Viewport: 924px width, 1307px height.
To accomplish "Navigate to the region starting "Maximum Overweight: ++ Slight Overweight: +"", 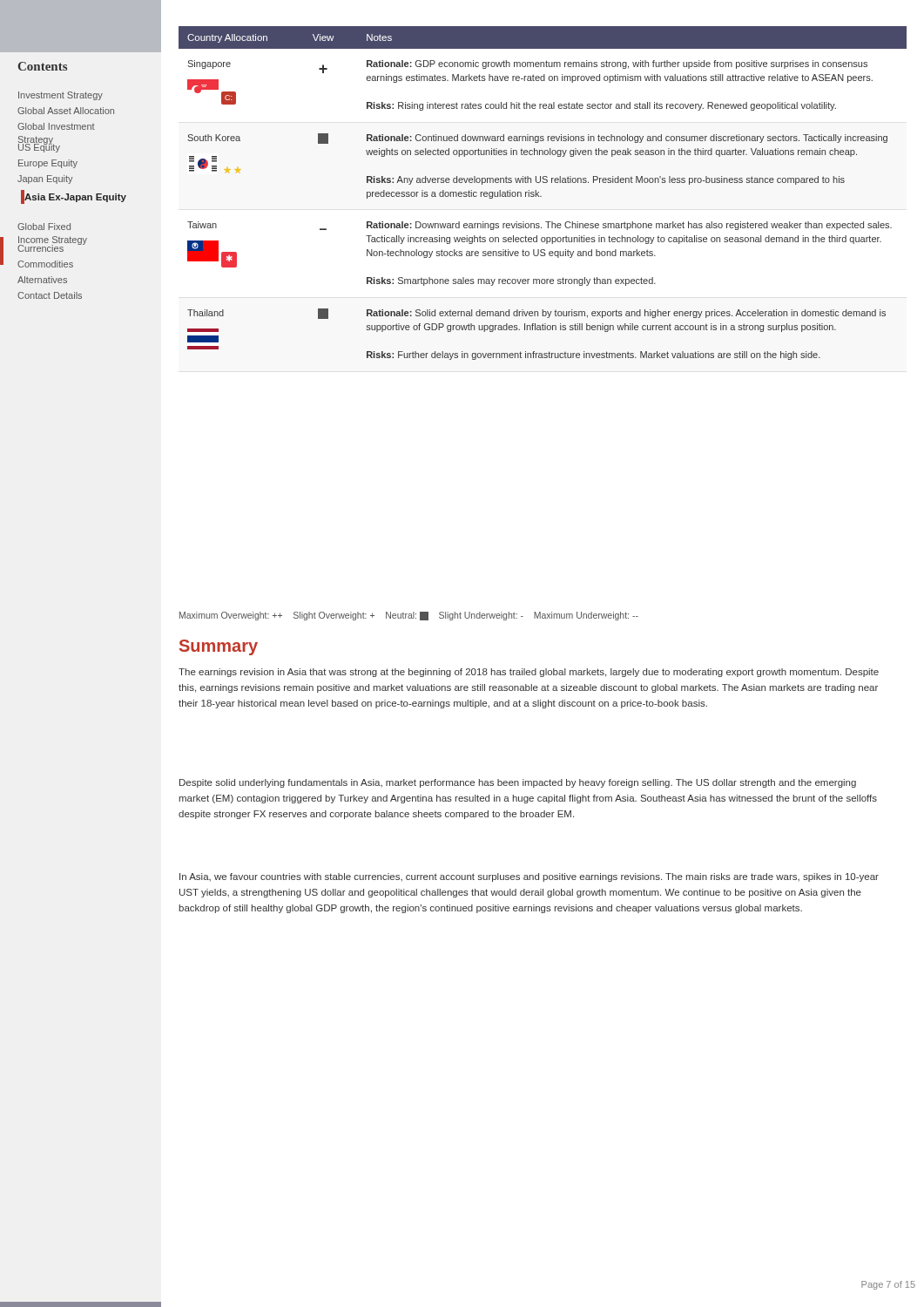I will 408,615.
